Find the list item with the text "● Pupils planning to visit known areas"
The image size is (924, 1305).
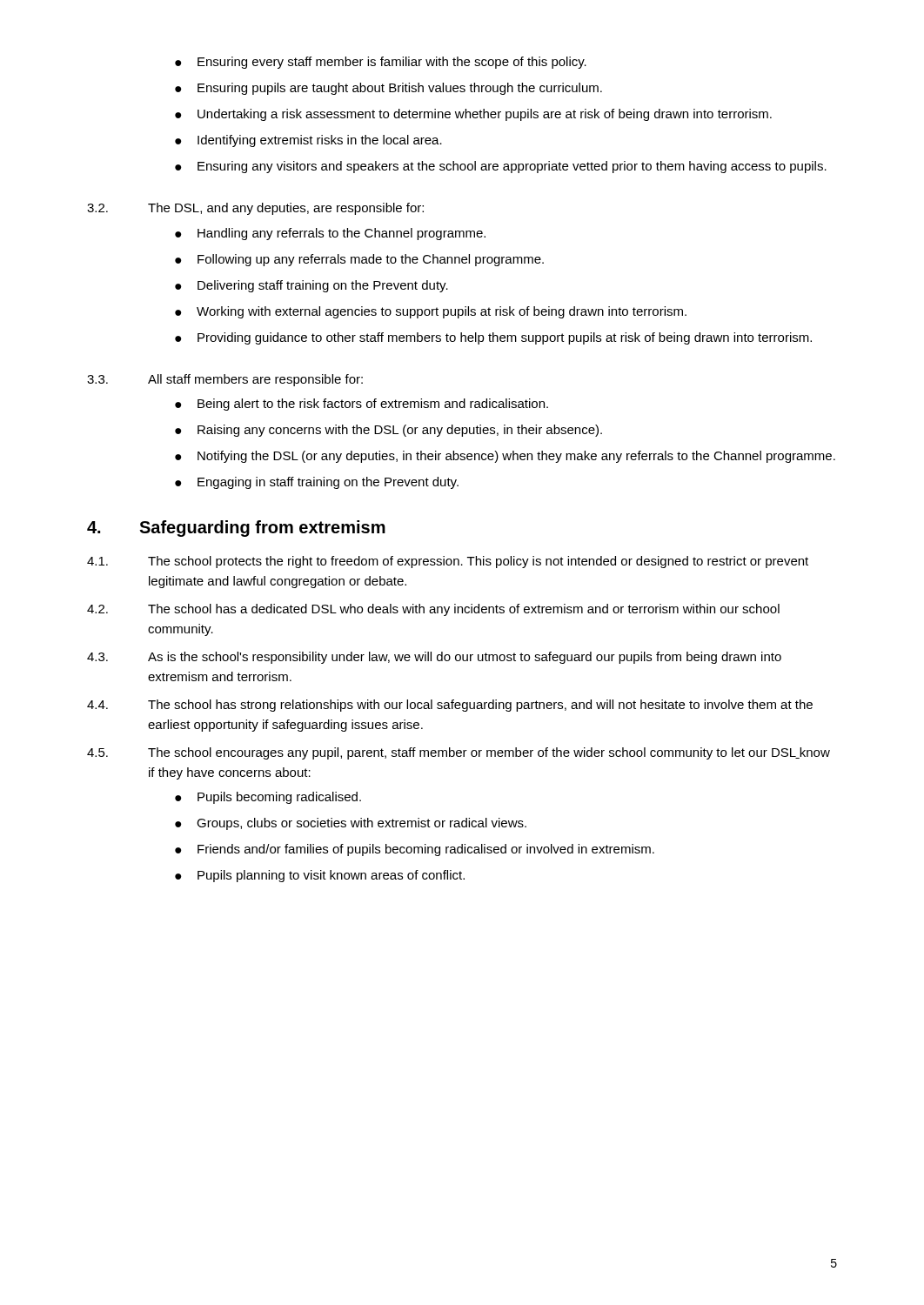(x=320, y=876)
